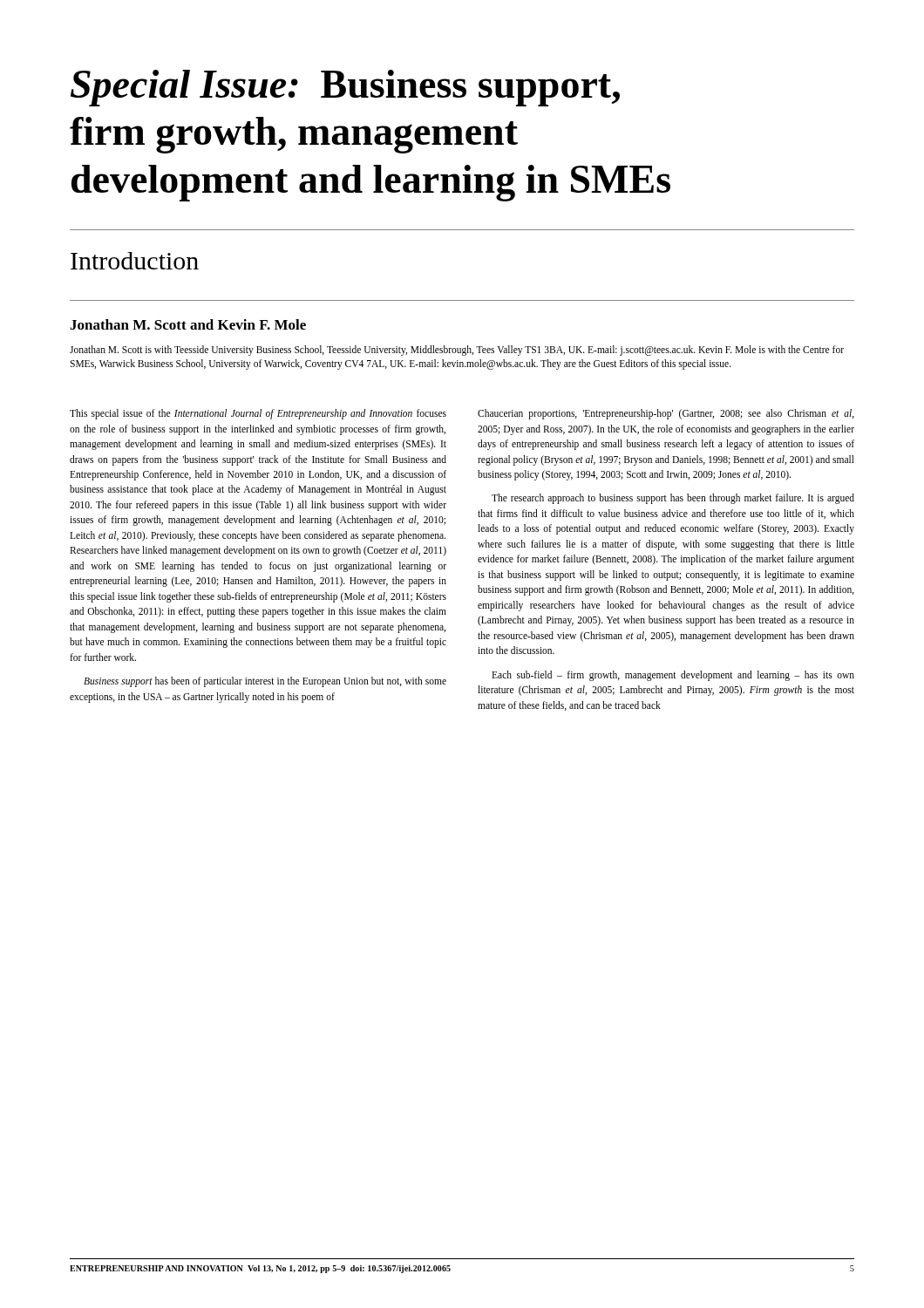
Task: Navigate to the passage starting "Special Issue: Business support,firm growth, managementdevelopment"
Action: (462, 132)
